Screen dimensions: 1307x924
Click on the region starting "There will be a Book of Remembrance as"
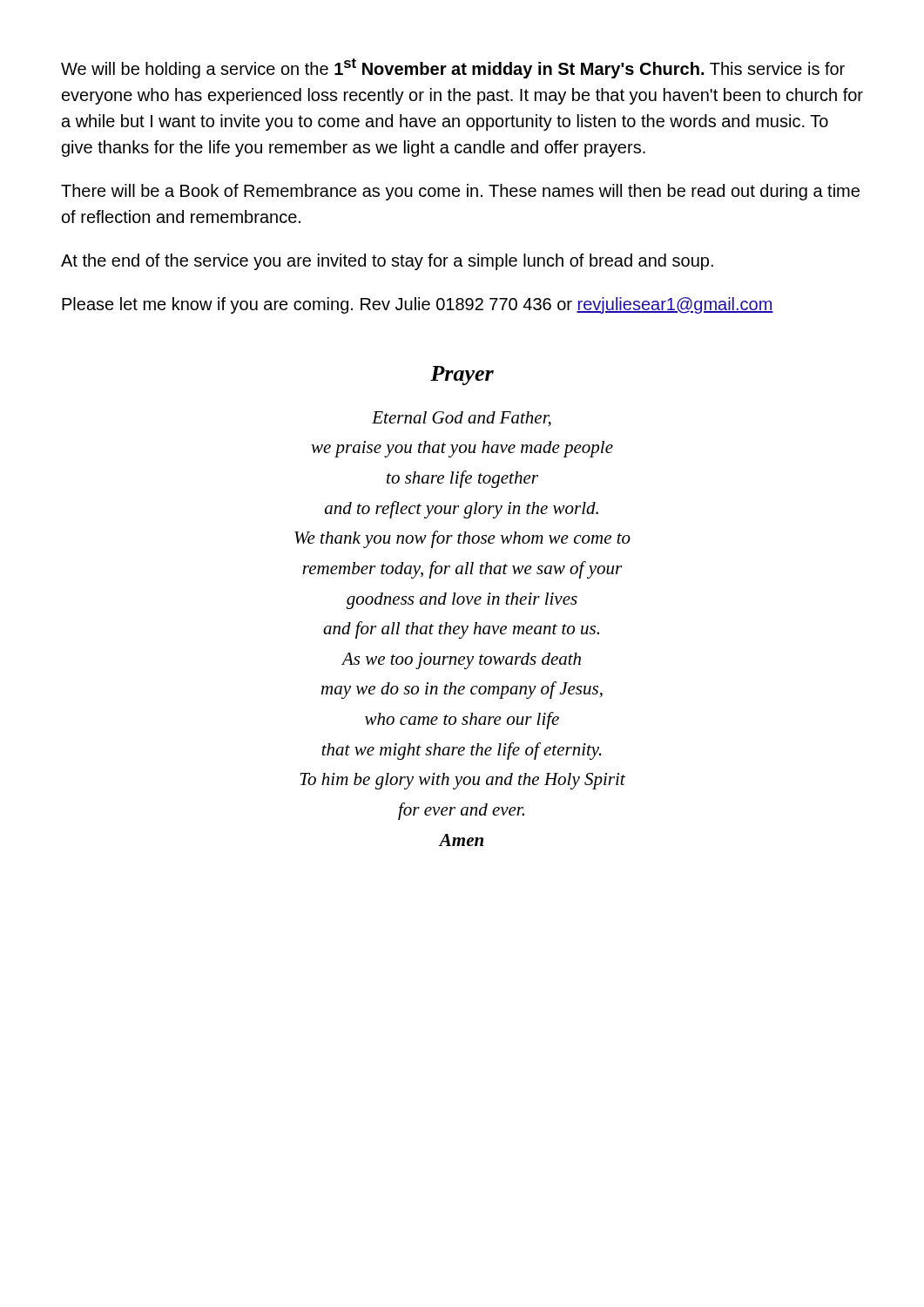(461, 204)
